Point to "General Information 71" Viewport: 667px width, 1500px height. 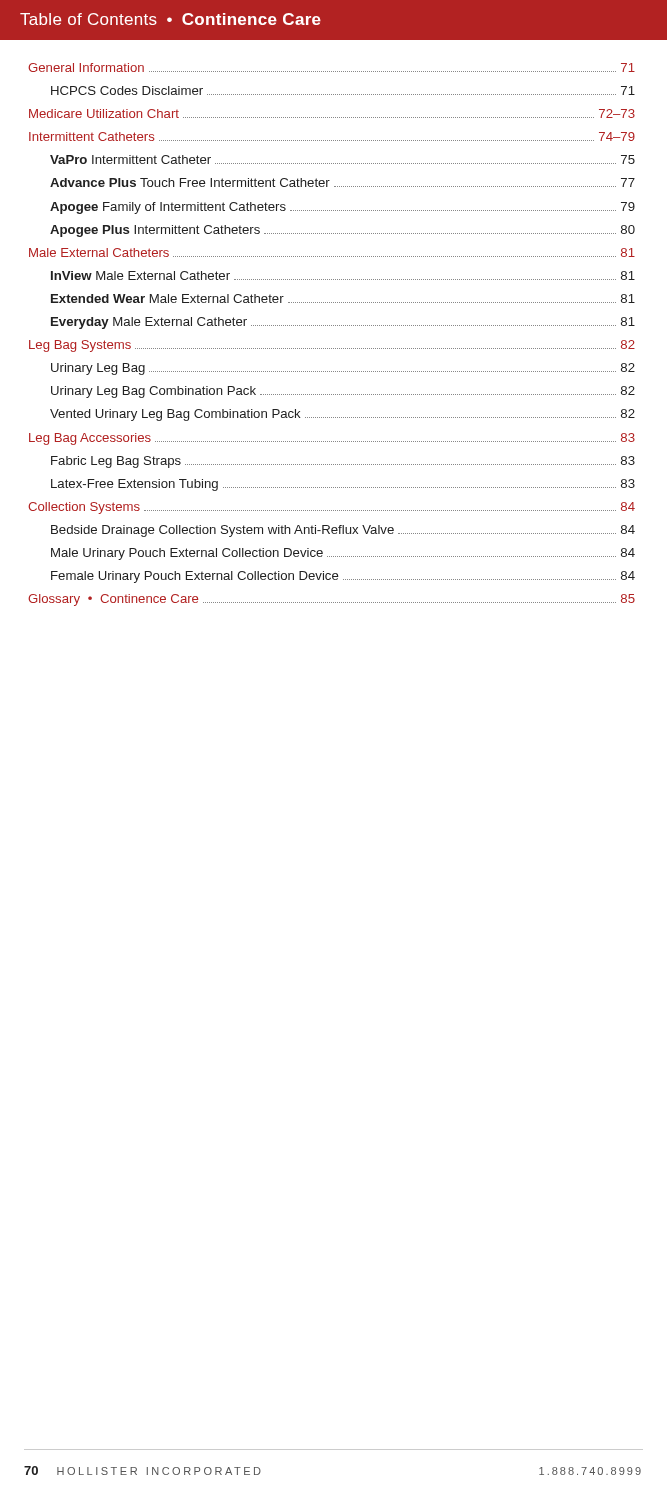[331, 68]
